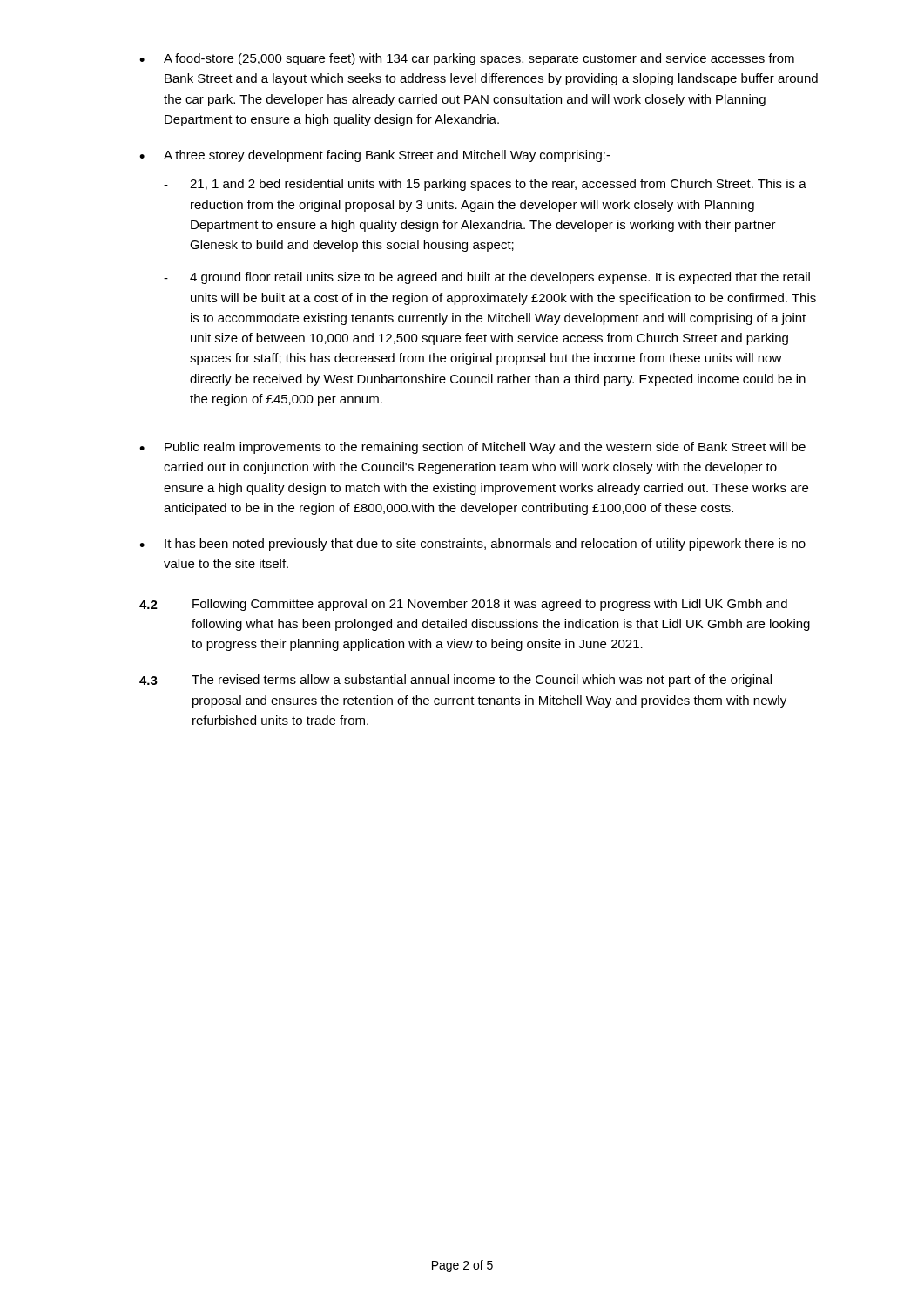Viewport: 924px width, 1307px height.
Task: Click the passage that begins "• It has"
Action: (x=479, y=554)
